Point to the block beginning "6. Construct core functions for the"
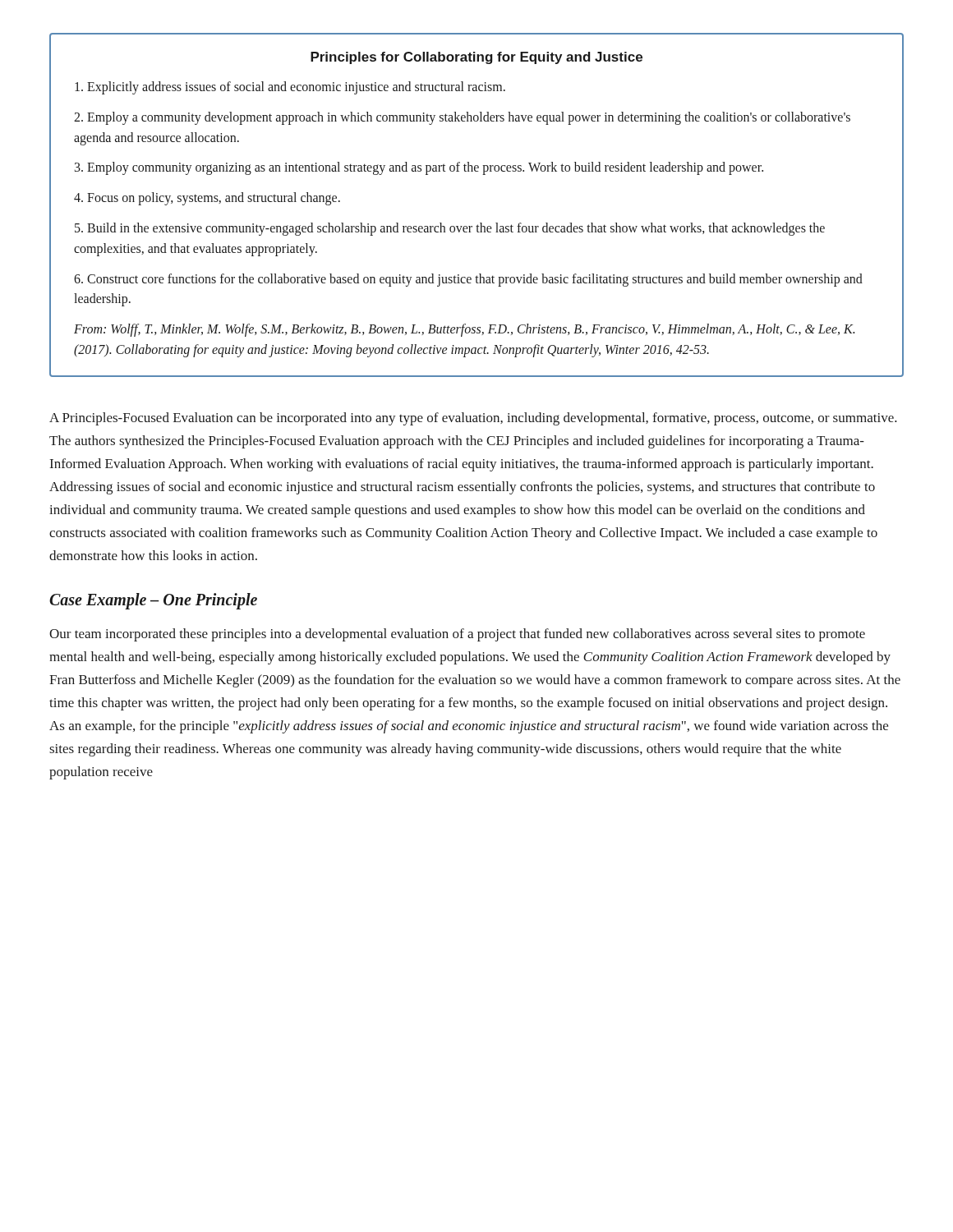The width and height of the screenshot is (953, 1232). (x=468, y=289)
